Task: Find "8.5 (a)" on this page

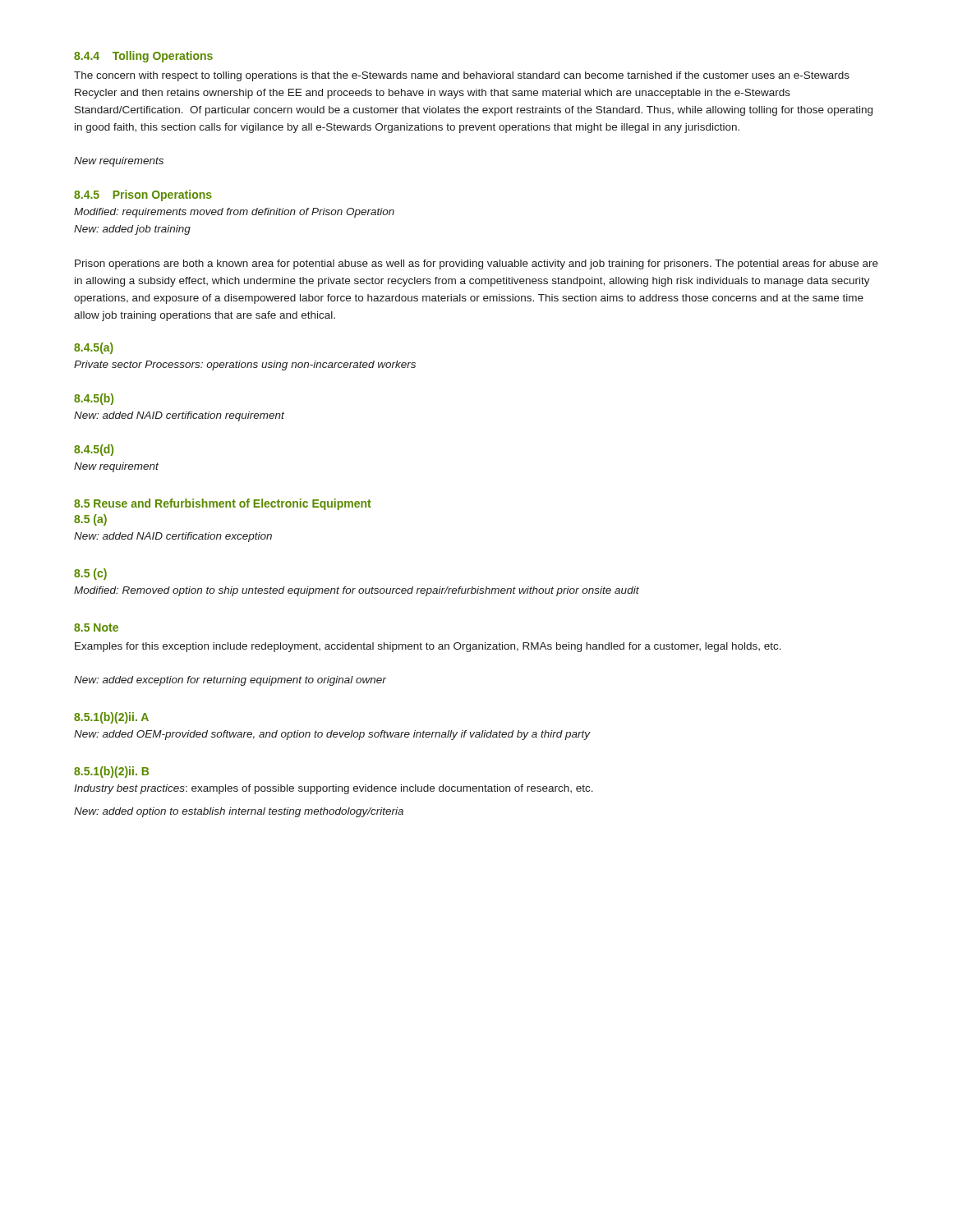Action: [91, 519]
